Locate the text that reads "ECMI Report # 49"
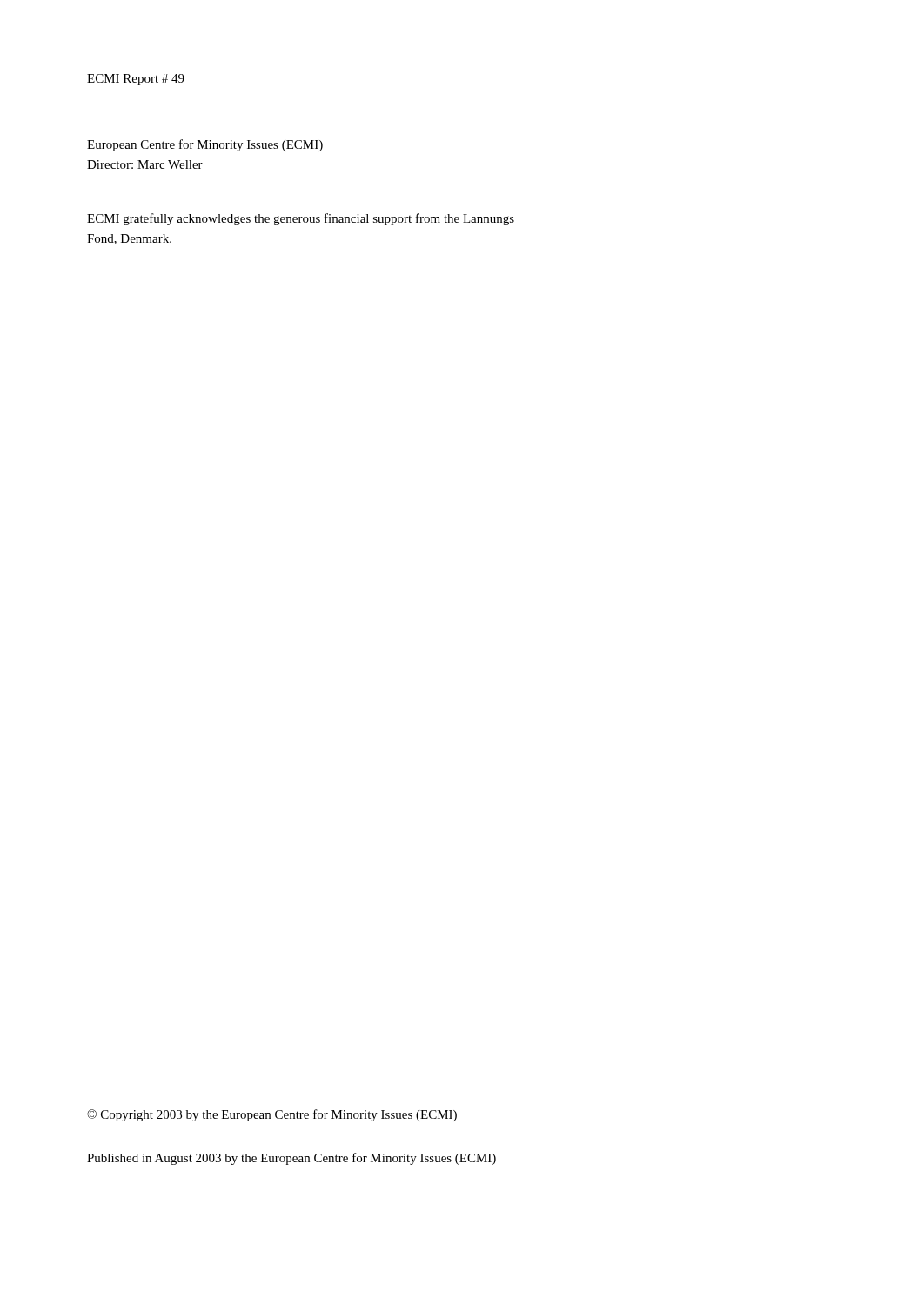The image size is (924, 1305). (136, 78)
